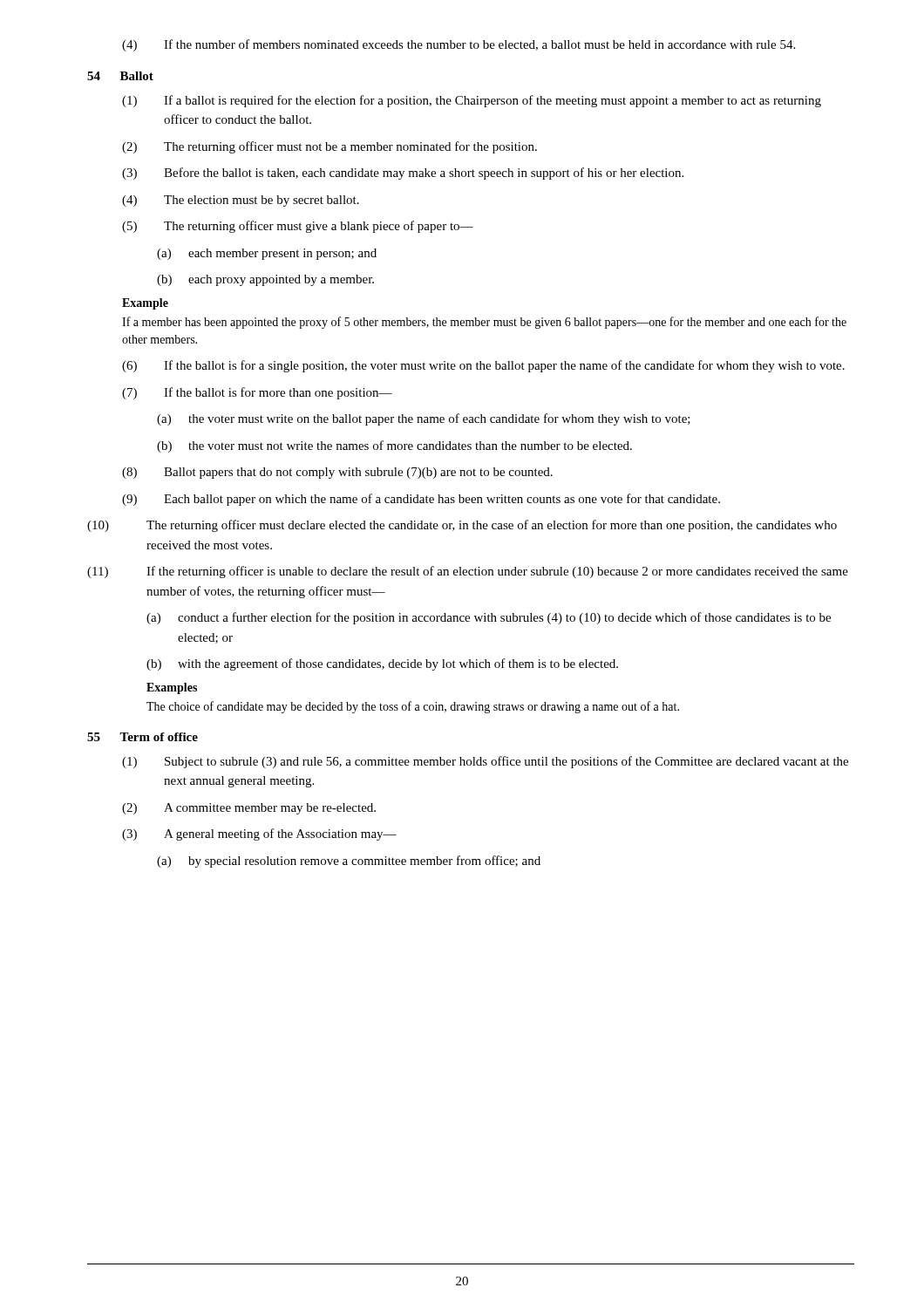924x1308 pixels.
Task: Select the text block with the text "If a member has been"
Action: pyautogui.click(x=484, y=331)
